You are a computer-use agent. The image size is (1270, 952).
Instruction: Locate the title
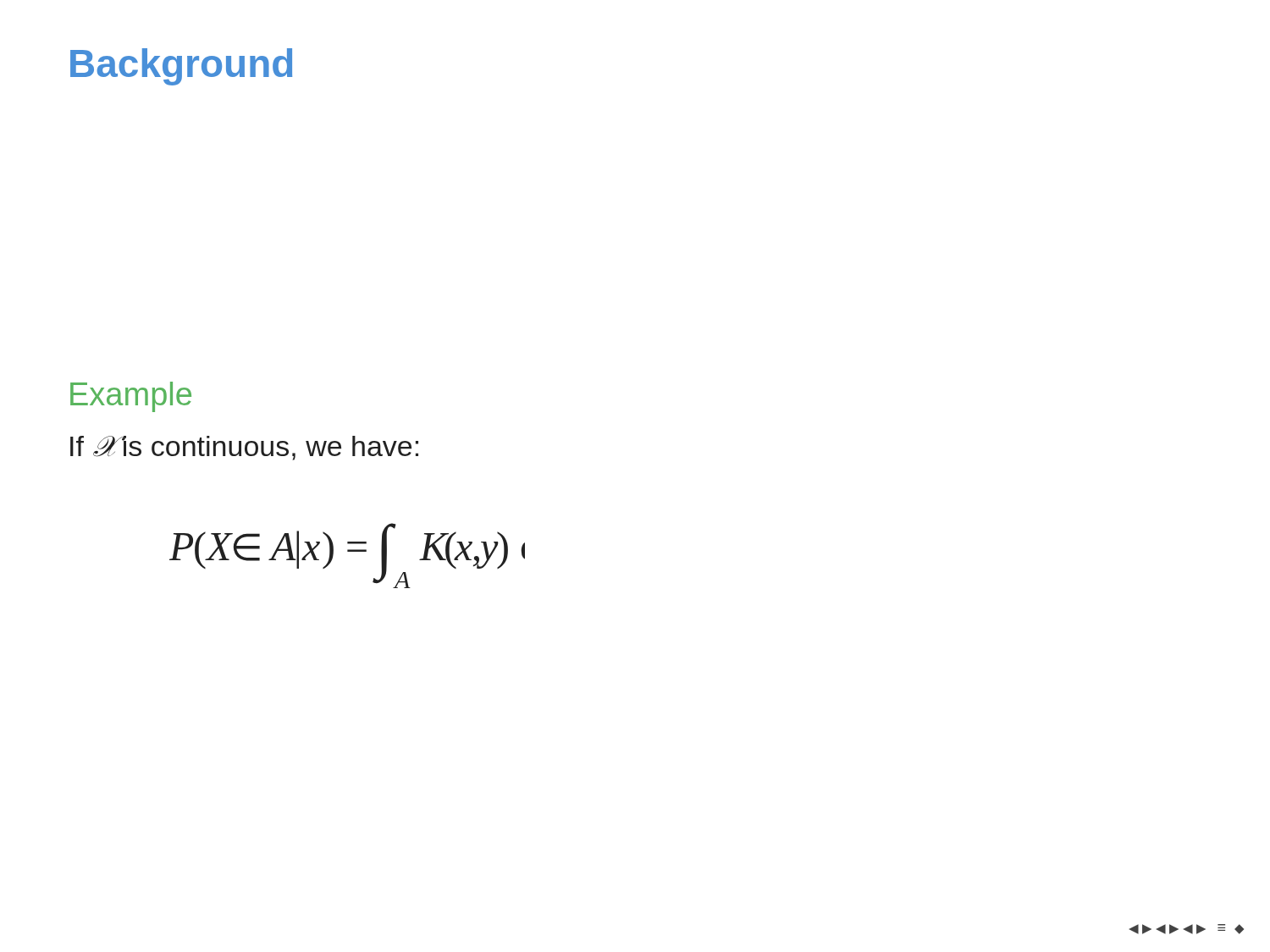pyautogui.click(x=181, y=63)
